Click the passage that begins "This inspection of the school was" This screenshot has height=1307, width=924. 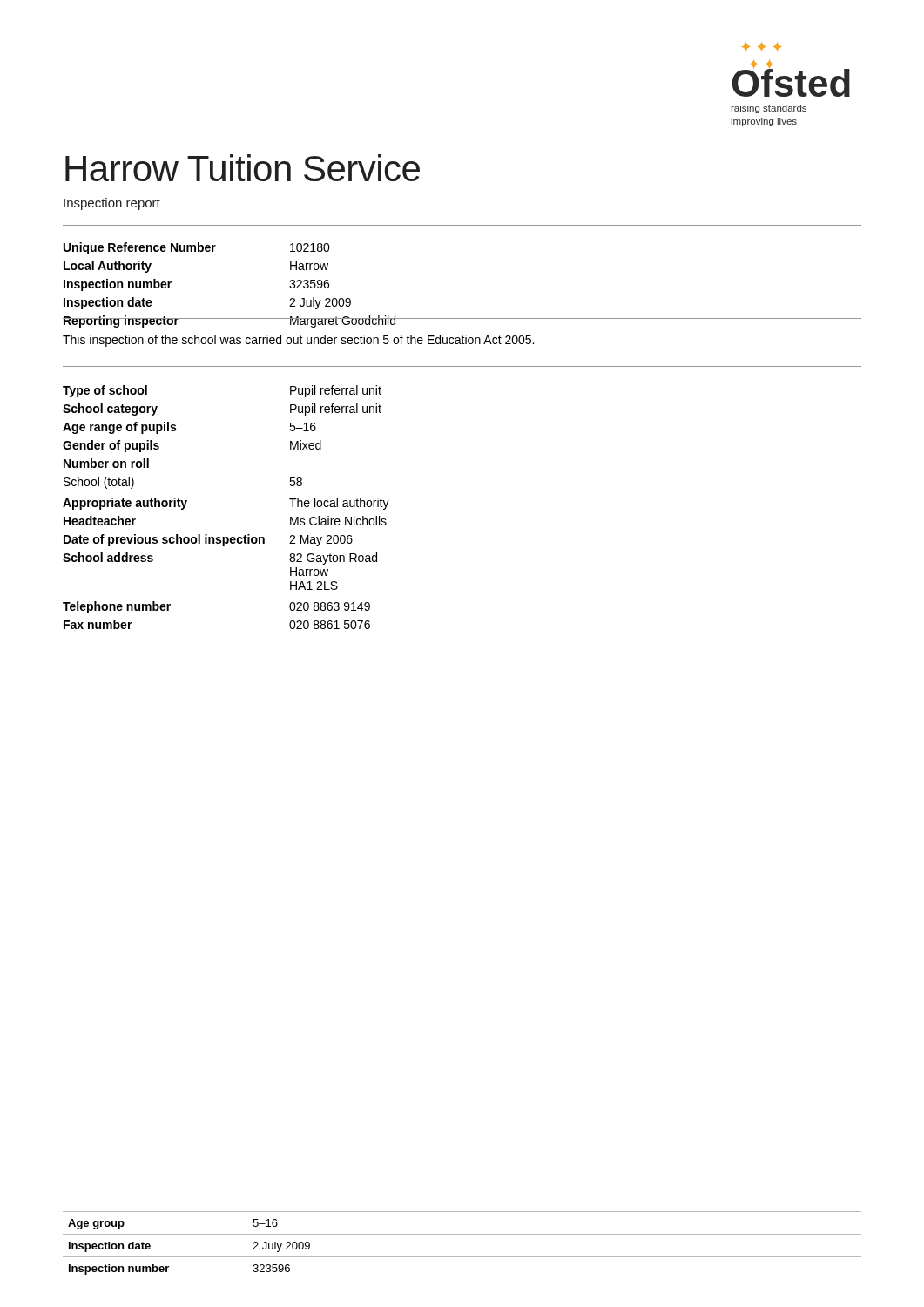click(x=299, y=340)
